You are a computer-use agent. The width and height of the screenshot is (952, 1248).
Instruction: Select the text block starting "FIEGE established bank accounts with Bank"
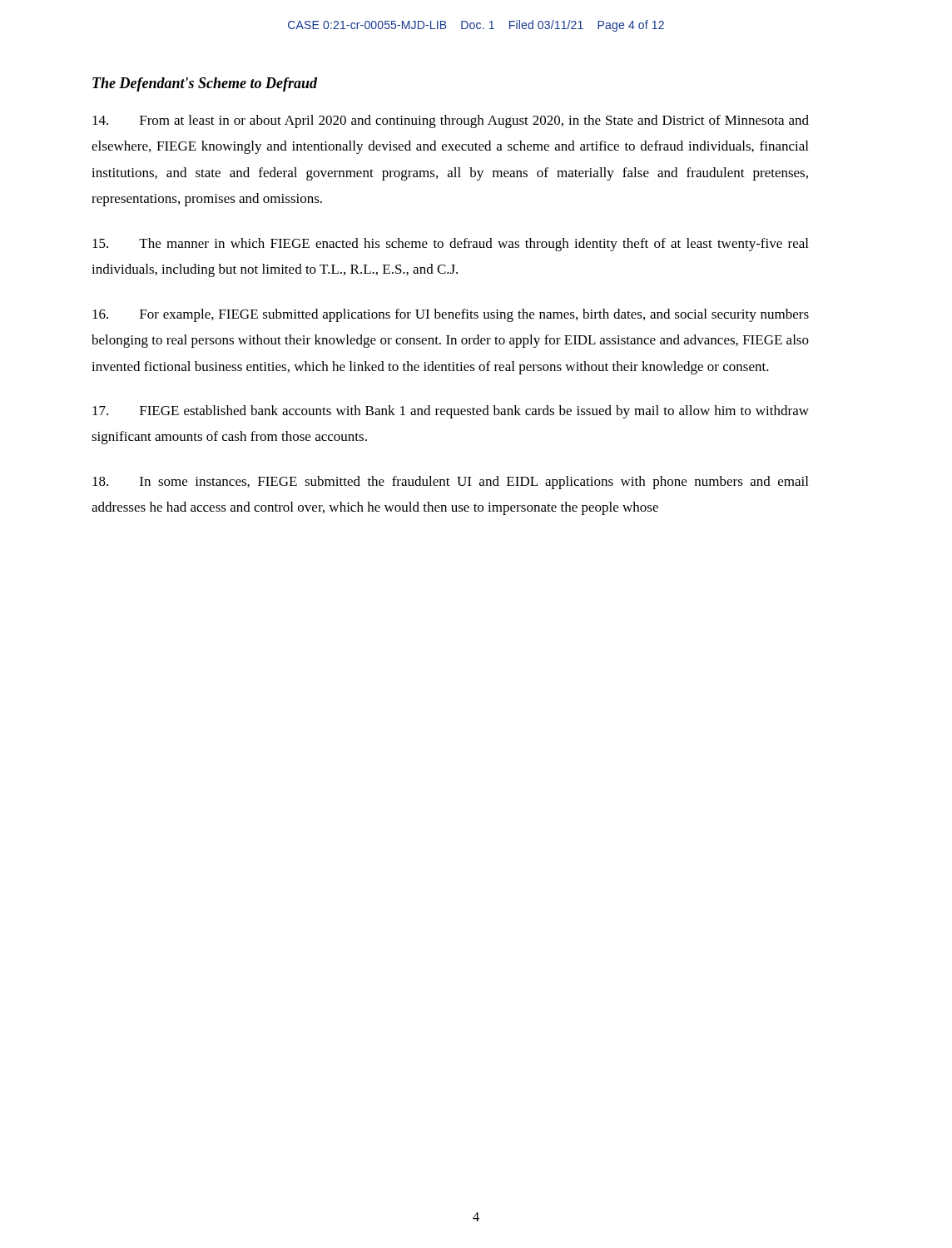tap(450, 424)
